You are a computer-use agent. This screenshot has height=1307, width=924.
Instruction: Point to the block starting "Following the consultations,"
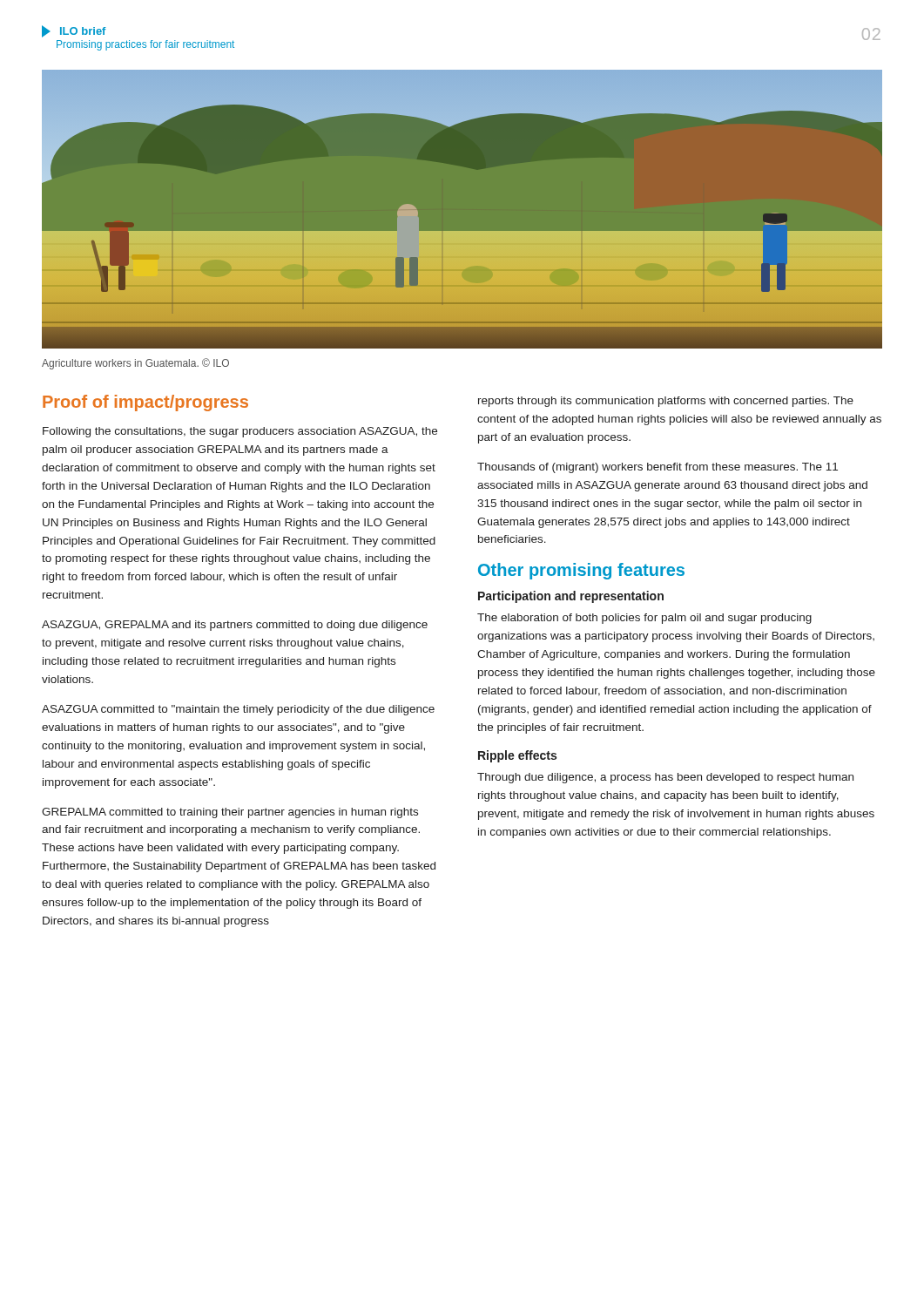click(240, 514)
